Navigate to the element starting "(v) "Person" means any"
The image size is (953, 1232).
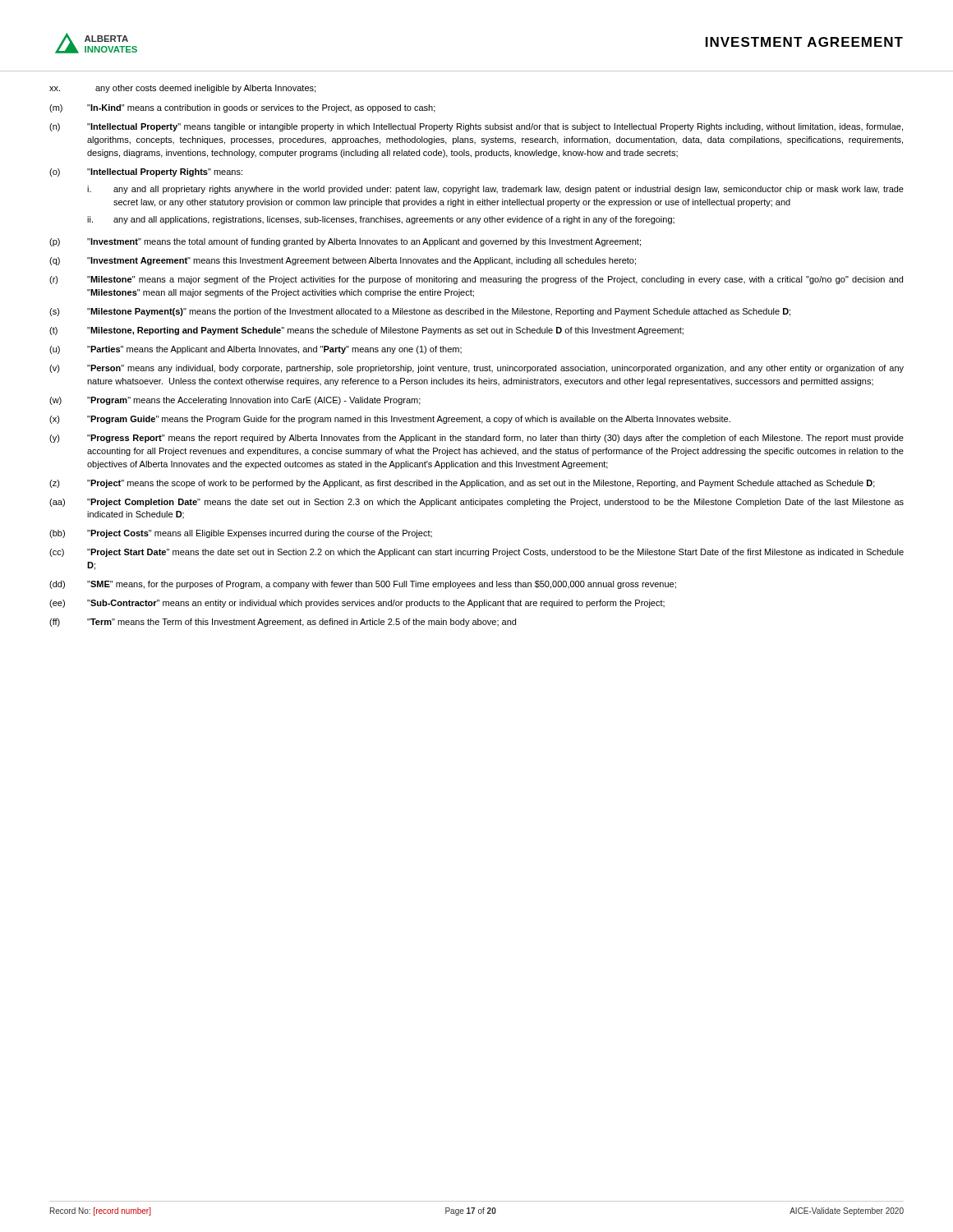tap(476, 375)
